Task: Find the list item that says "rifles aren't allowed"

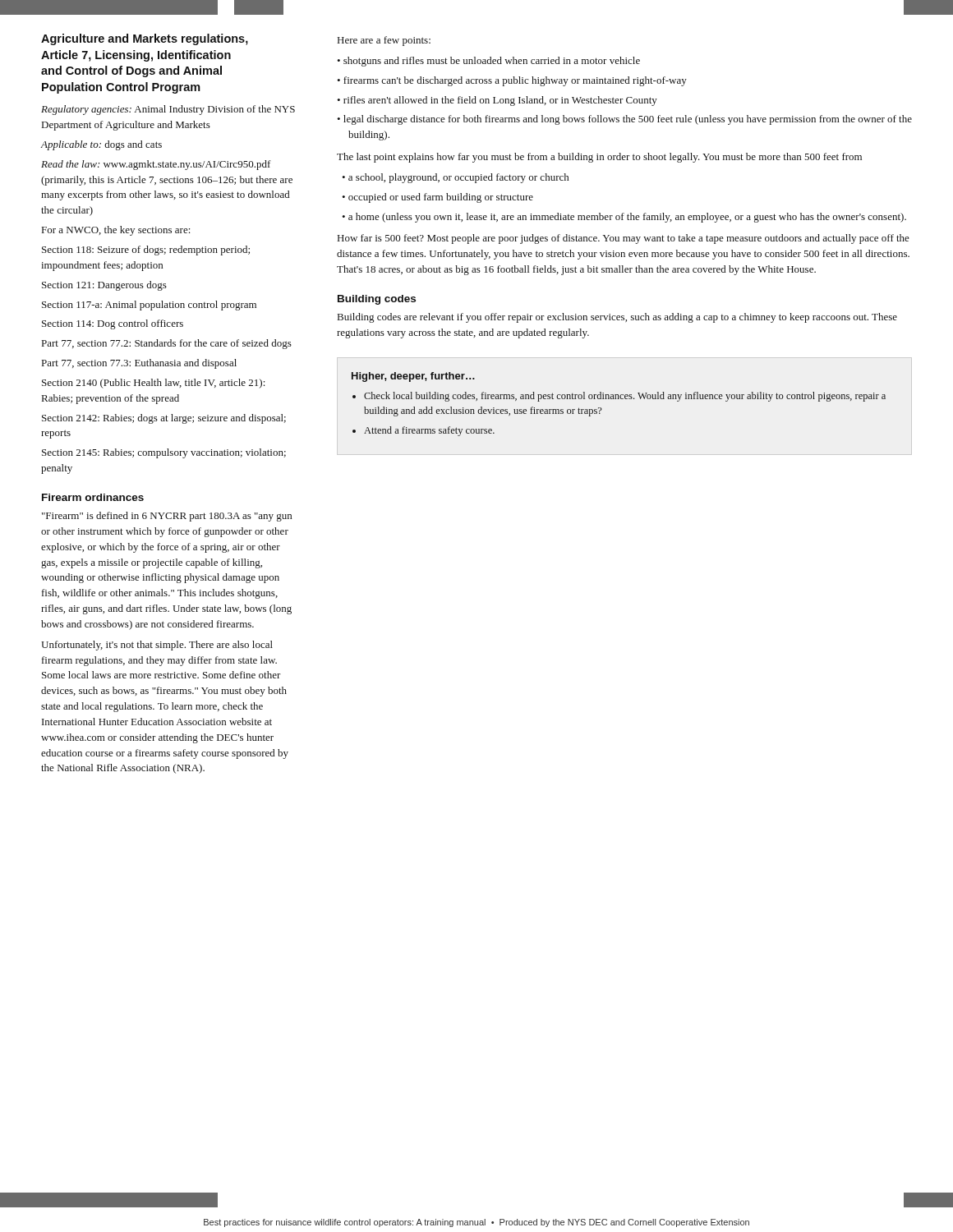Action: click(500, 99)
